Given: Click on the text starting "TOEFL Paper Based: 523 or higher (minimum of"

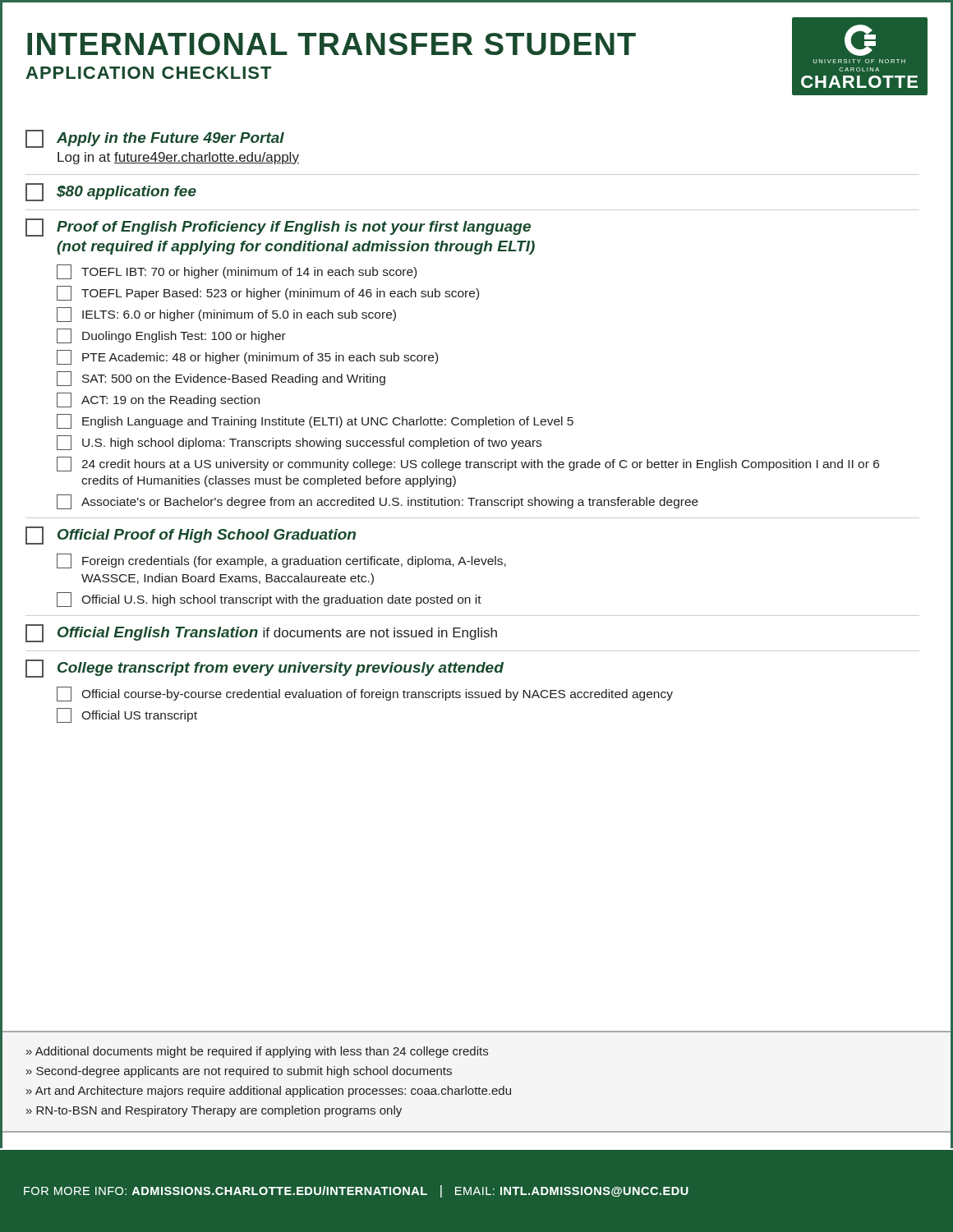Looking at the screenshot, I should (268, 294).
